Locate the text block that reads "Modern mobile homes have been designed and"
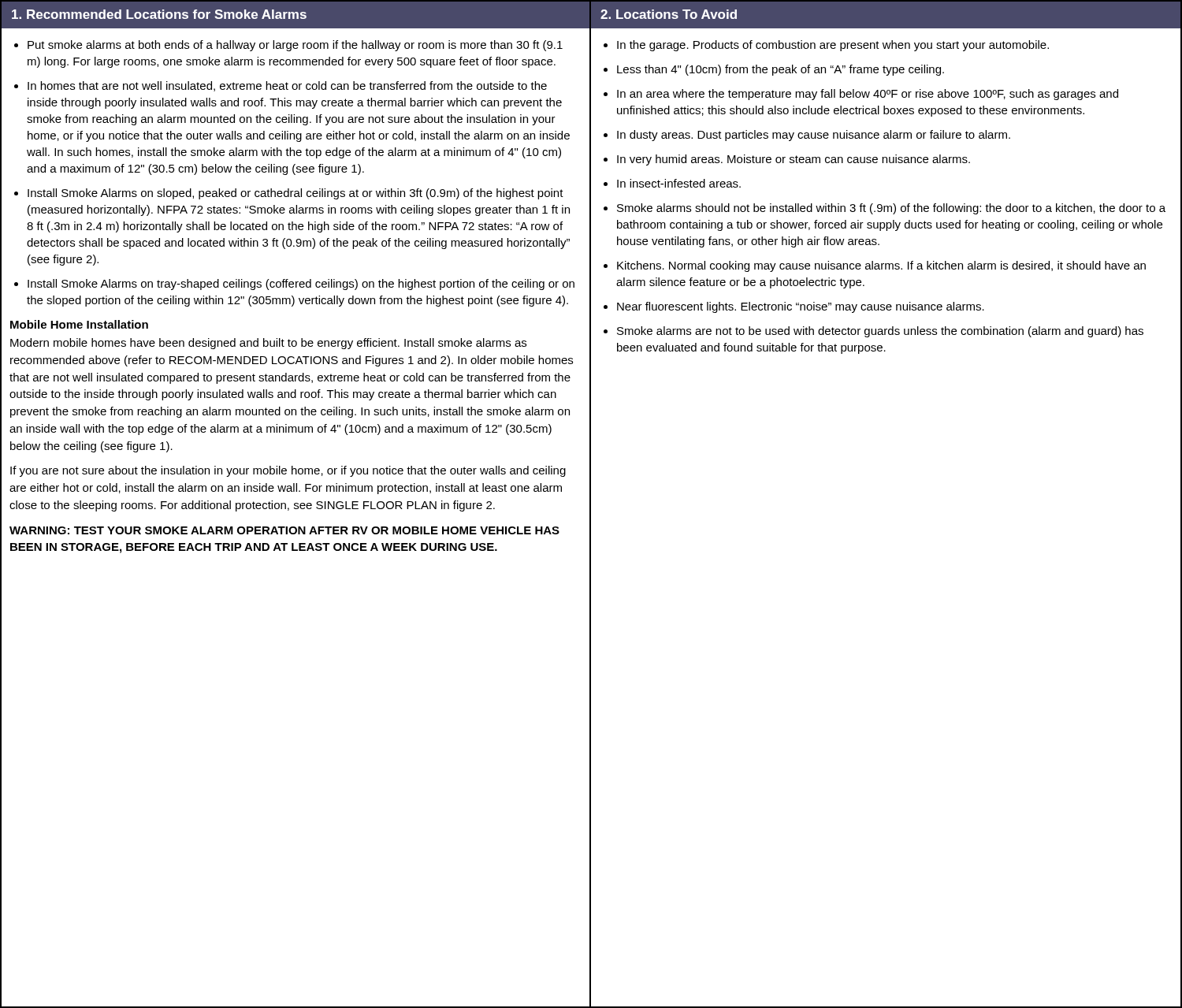Image resolution: width=1182 pixels, height=1008 pixels. click(291, 394)
